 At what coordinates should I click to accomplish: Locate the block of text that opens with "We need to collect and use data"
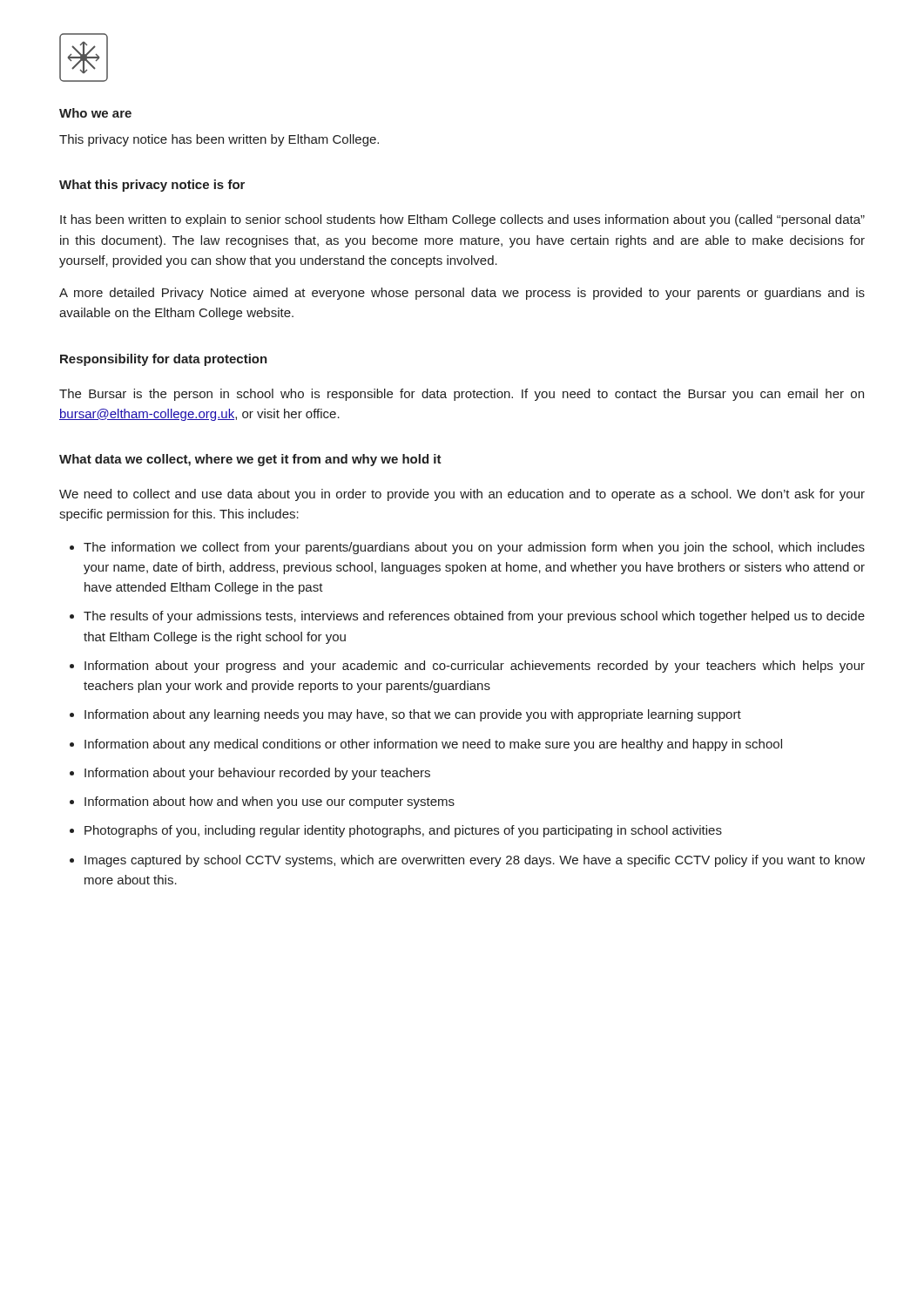462,504
